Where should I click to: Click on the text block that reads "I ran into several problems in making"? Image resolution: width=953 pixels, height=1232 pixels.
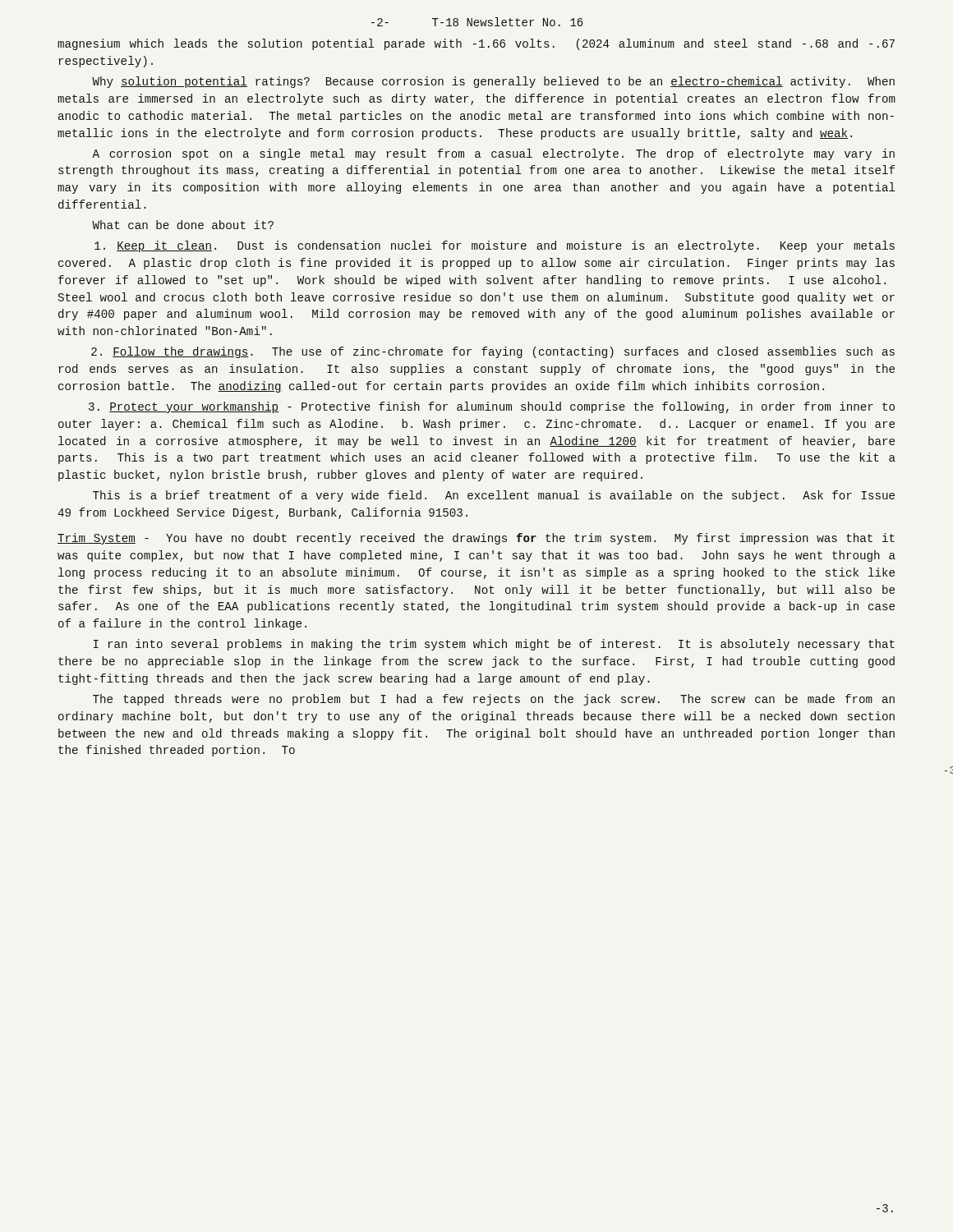[476, 662]
